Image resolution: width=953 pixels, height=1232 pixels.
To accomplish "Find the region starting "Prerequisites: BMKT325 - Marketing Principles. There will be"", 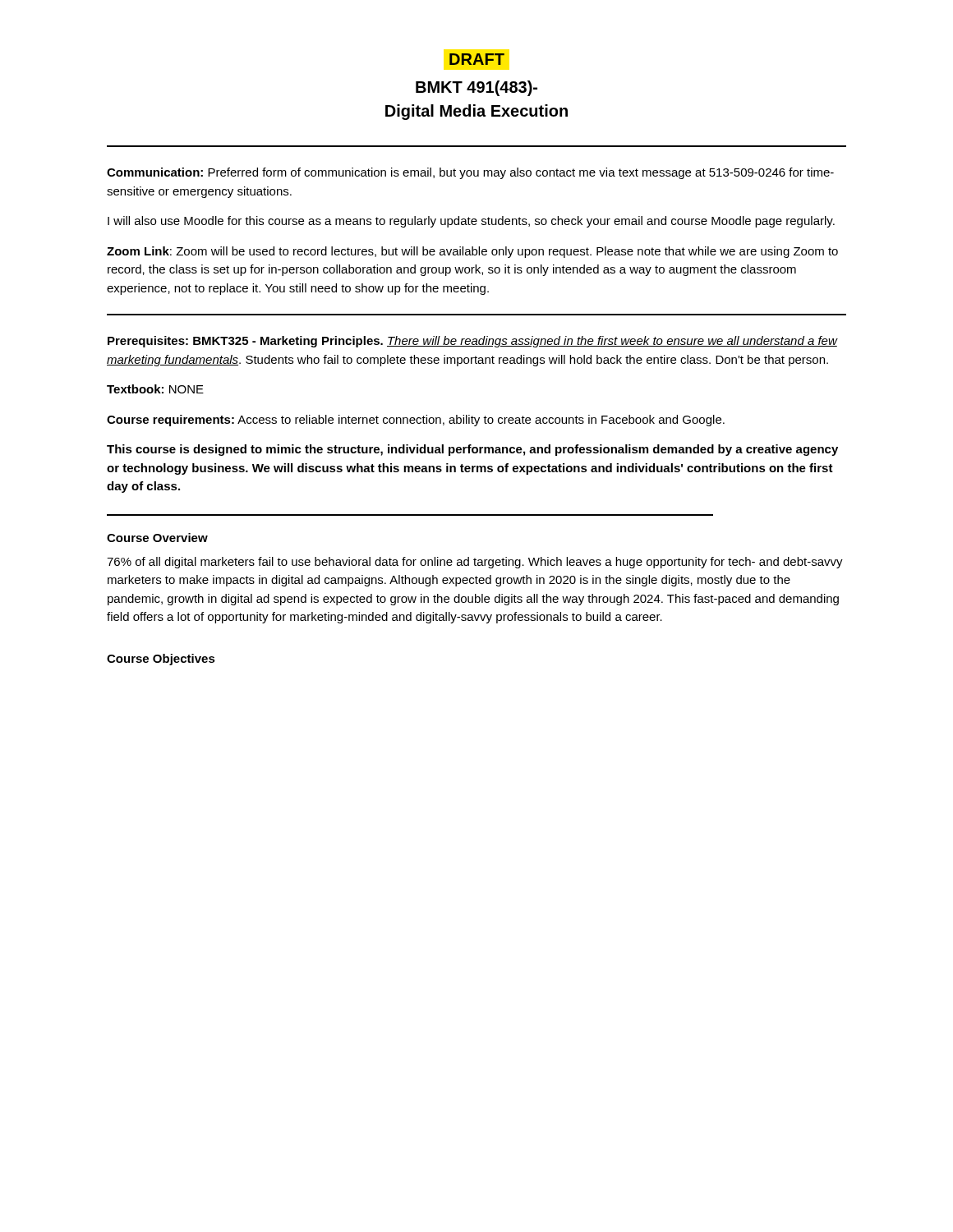I will point(472,350).
